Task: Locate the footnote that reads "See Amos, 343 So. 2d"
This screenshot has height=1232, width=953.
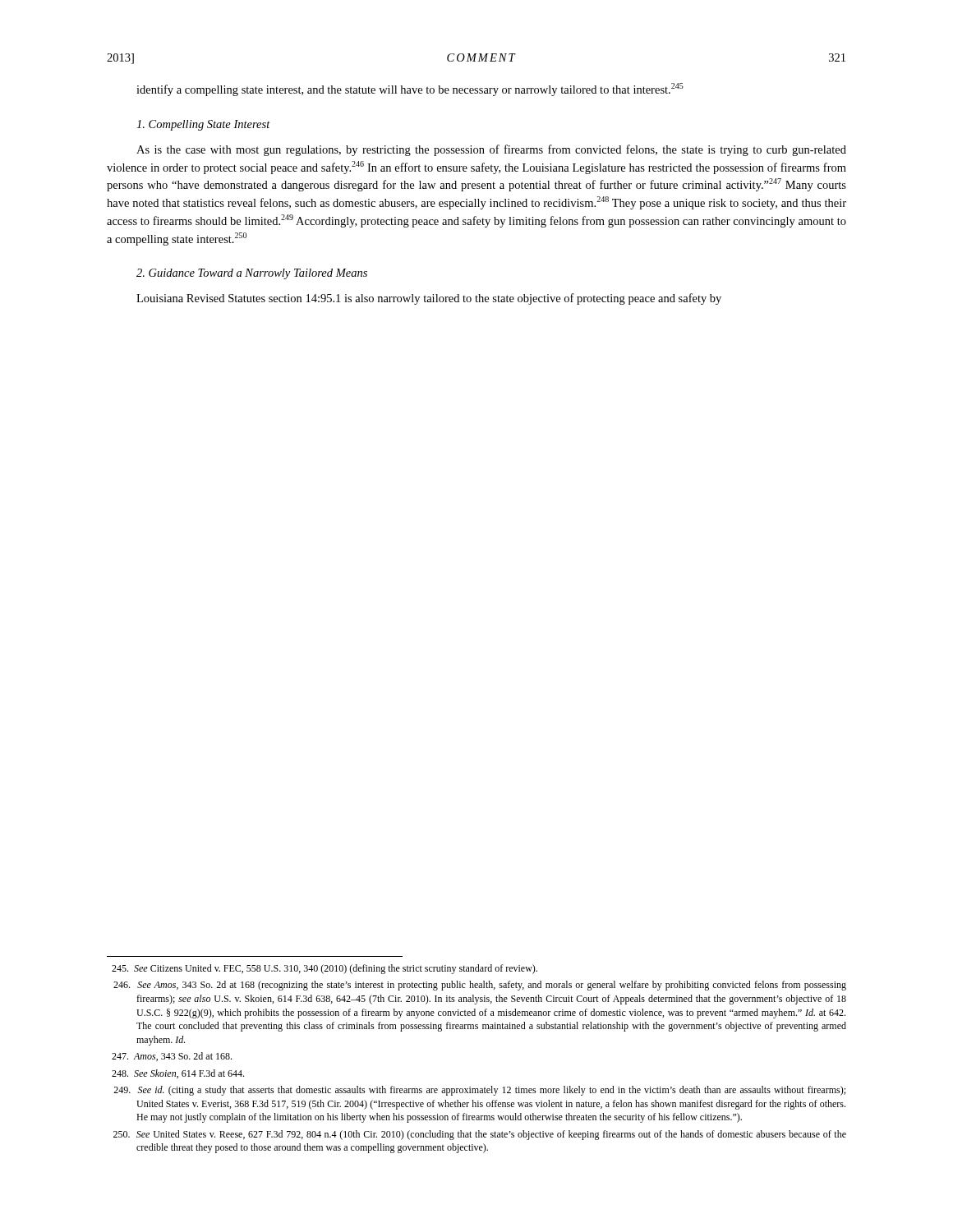Action: [476, 1012]
